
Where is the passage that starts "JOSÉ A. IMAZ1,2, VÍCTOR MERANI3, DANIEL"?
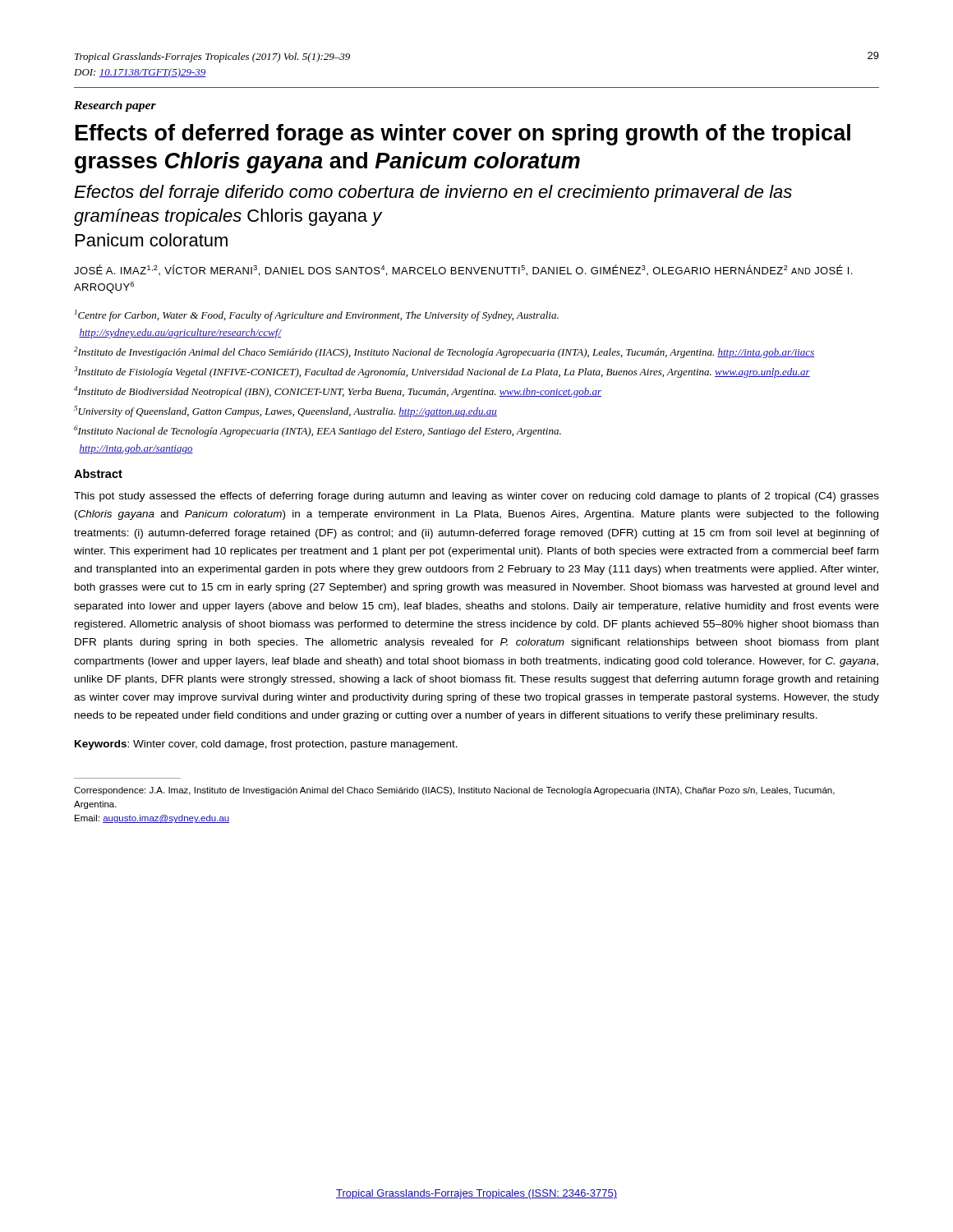pos(464,279)
